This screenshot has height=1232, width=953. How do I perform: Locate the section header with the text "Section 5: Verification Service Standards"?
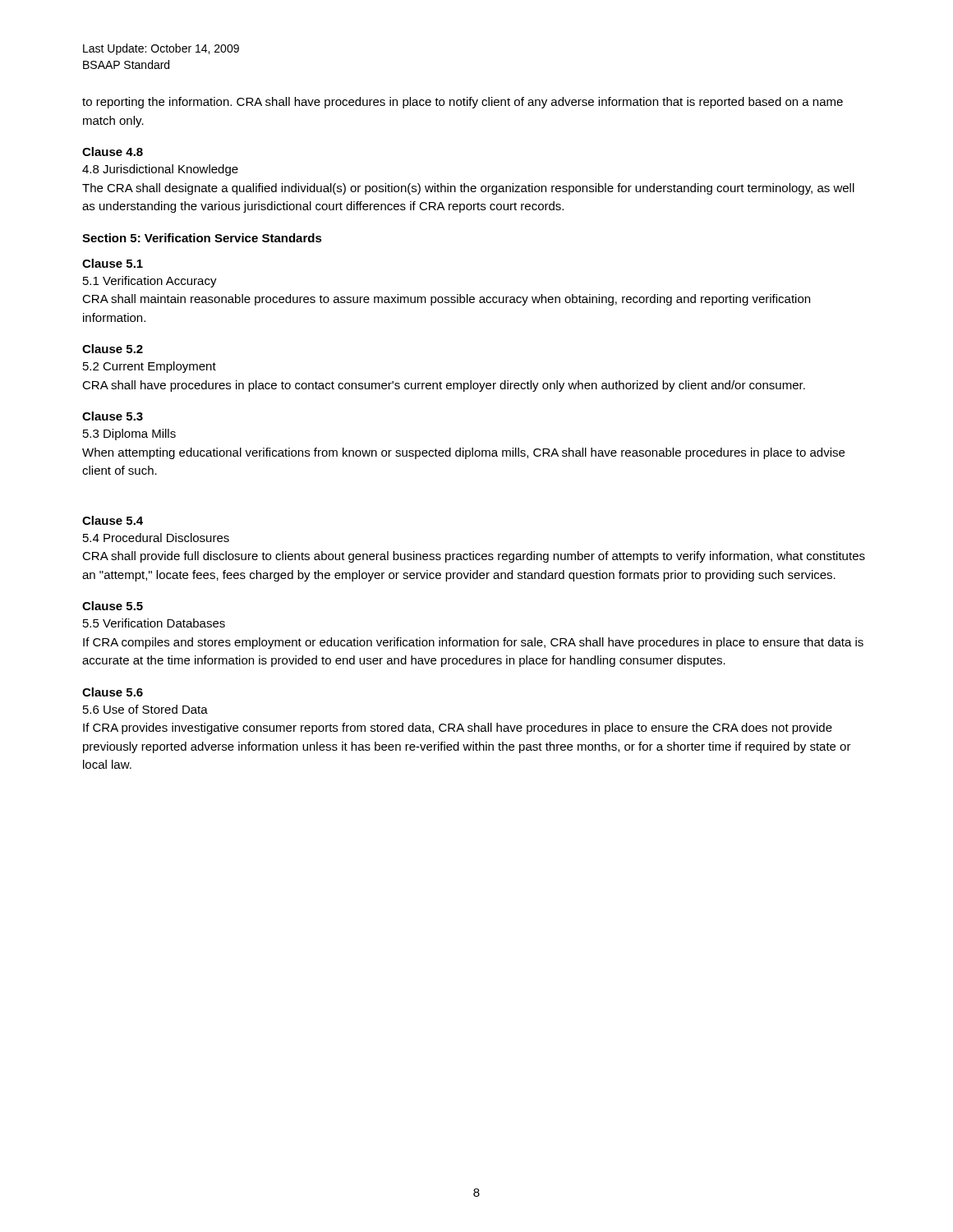click(202, 238)
